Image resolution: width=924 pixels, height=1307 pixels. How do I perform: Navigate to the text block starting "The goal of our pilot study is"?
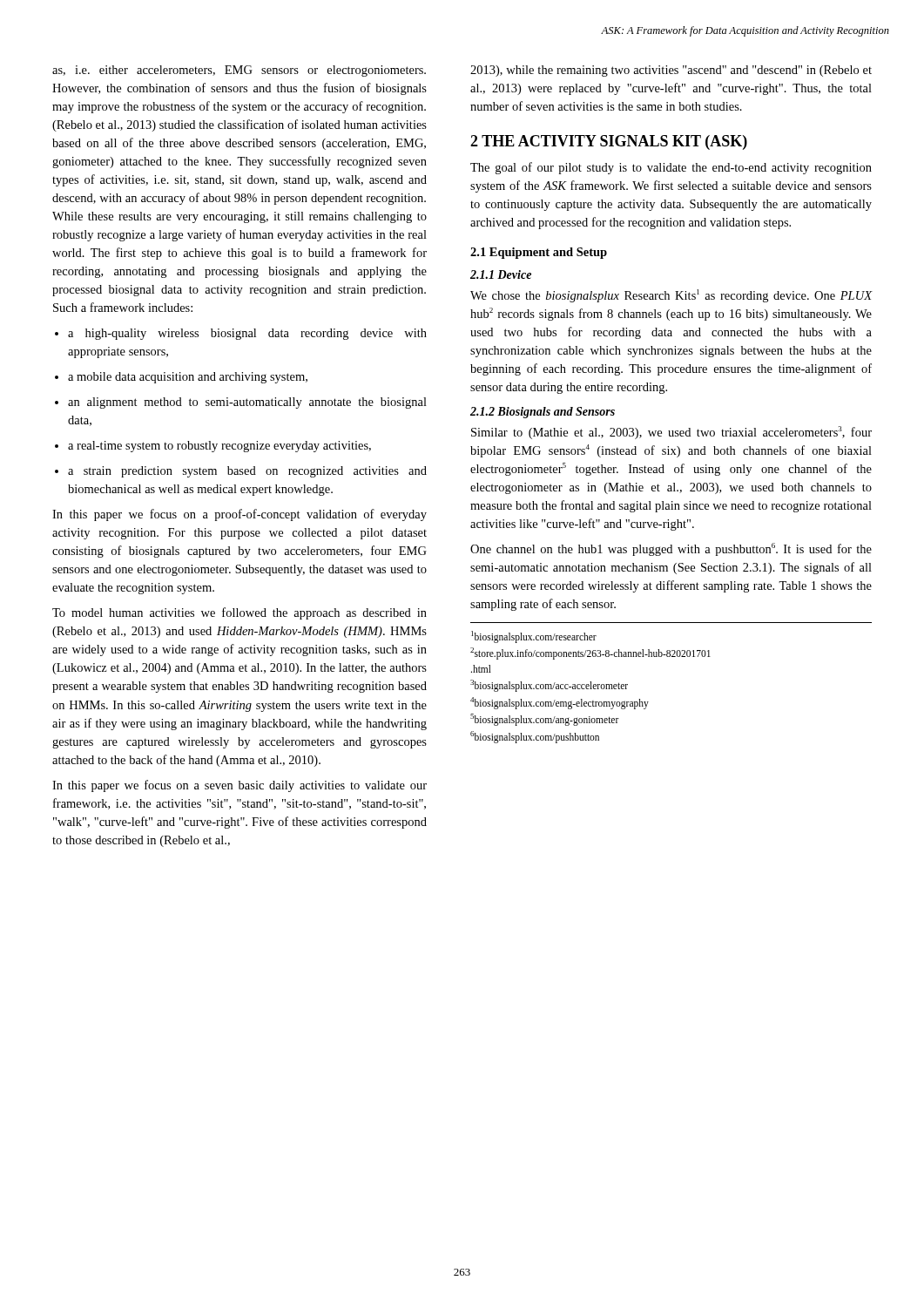(x=671, y=196)
